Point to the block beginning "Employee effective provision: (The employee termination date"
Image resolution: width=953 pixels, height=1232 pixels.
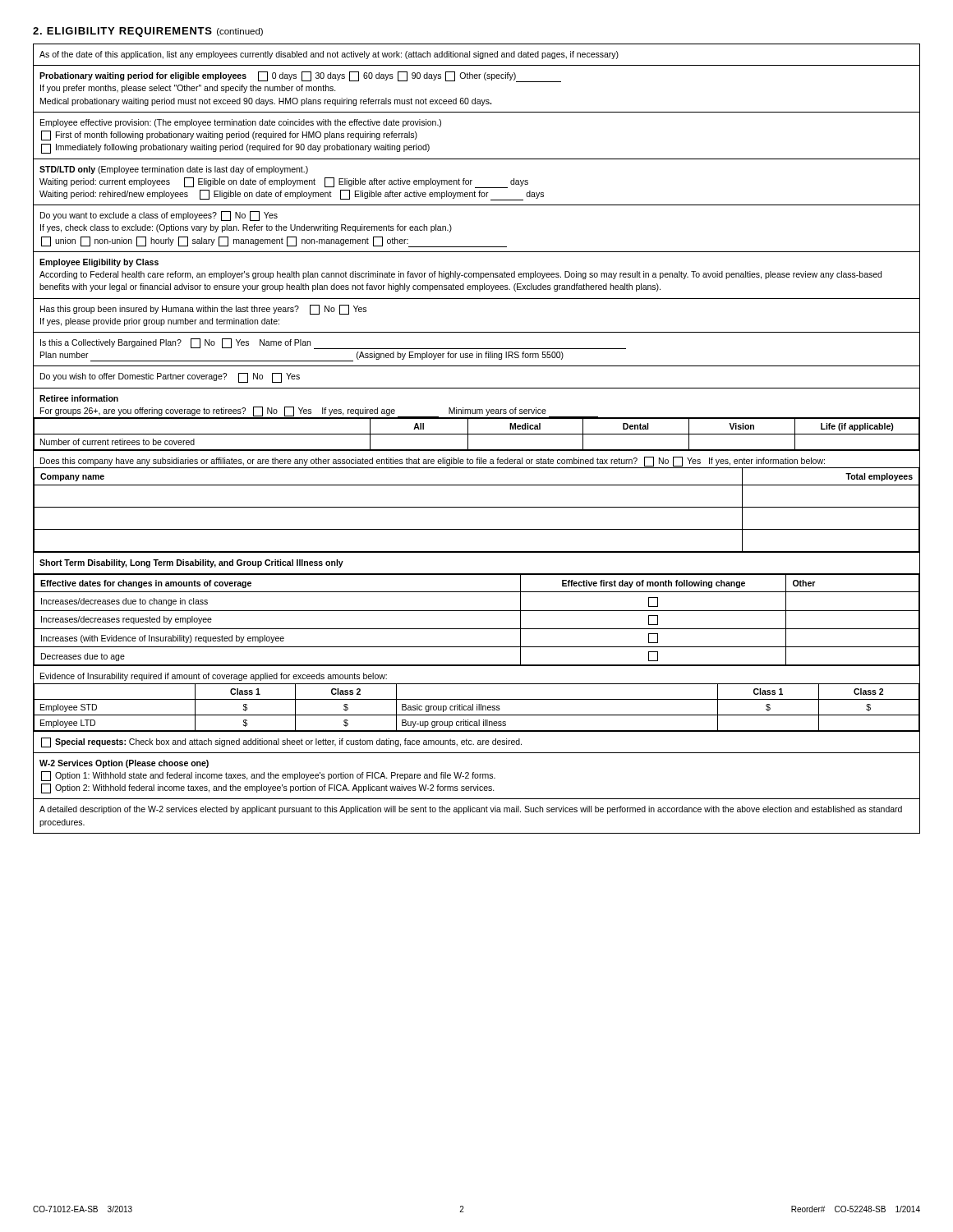241,135
